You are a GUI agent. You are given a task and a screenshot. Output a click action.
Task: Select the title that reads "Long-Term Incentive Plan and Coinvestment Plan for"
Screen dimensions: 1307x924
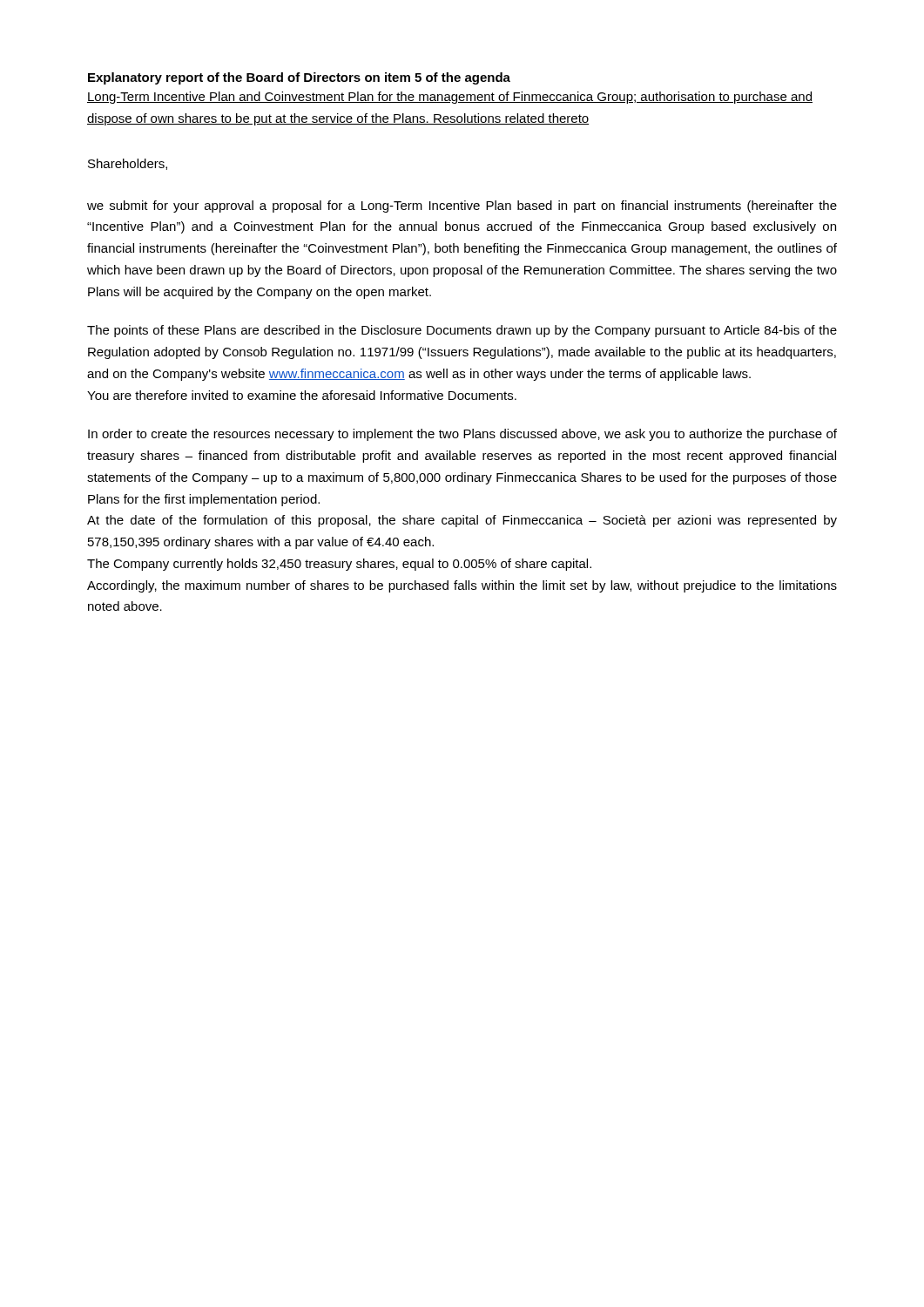click(450, 107)
